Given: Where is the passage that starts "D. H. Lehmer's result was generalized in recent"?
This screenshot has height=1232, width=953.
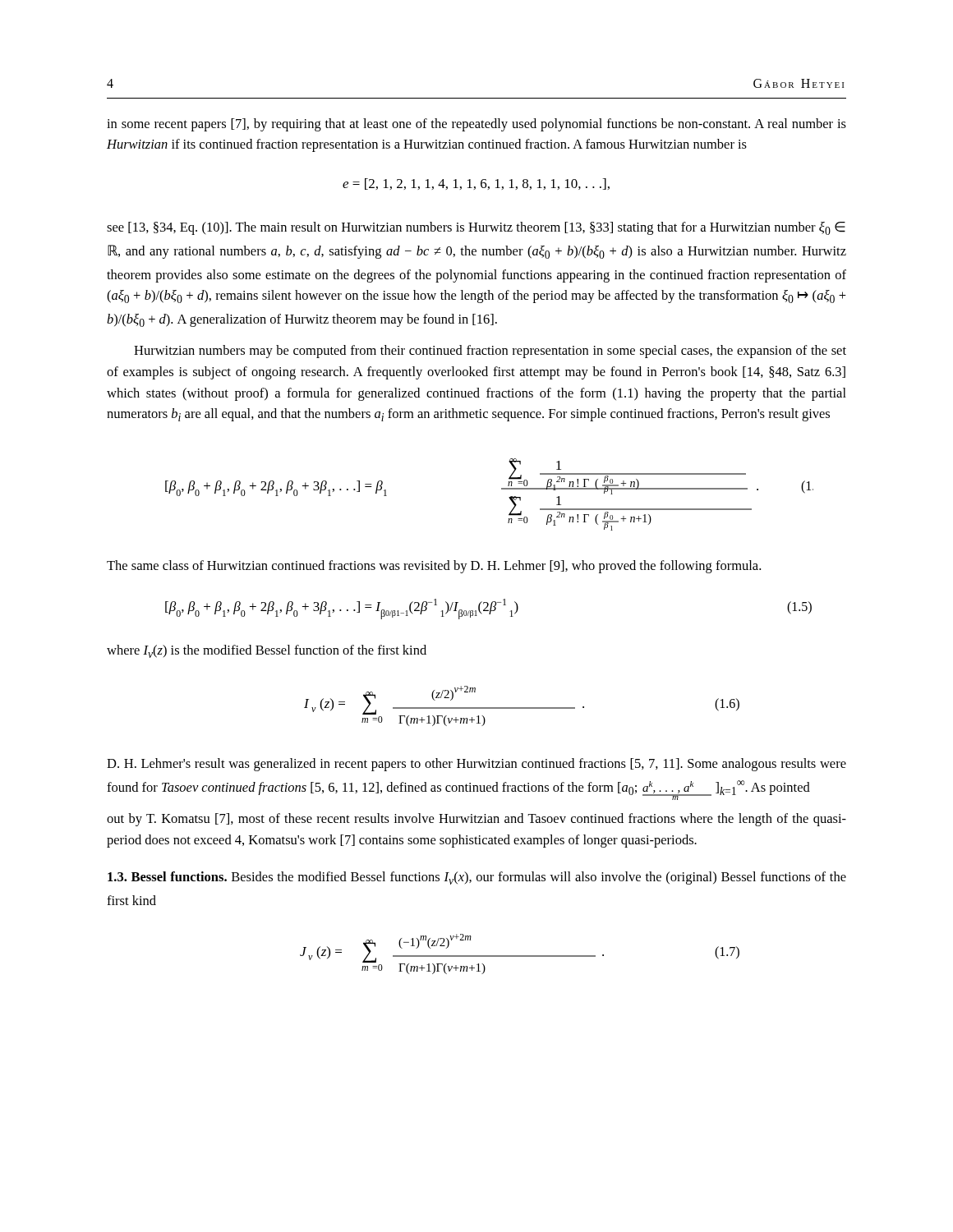Looking at the screenshot, I should point(476,802).
